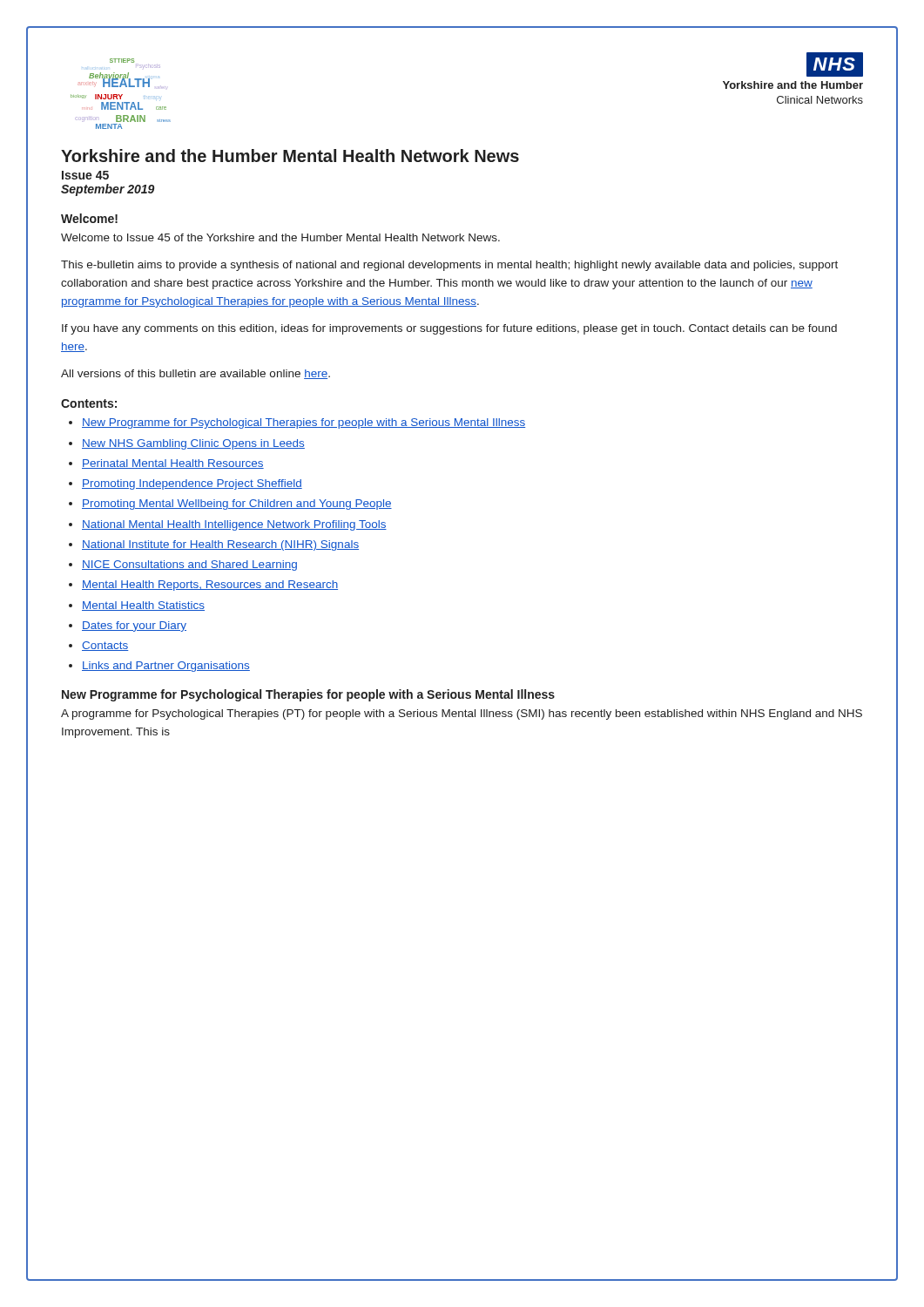Find the illustration
Screen dimensions: 1307x924
(122, 91)
